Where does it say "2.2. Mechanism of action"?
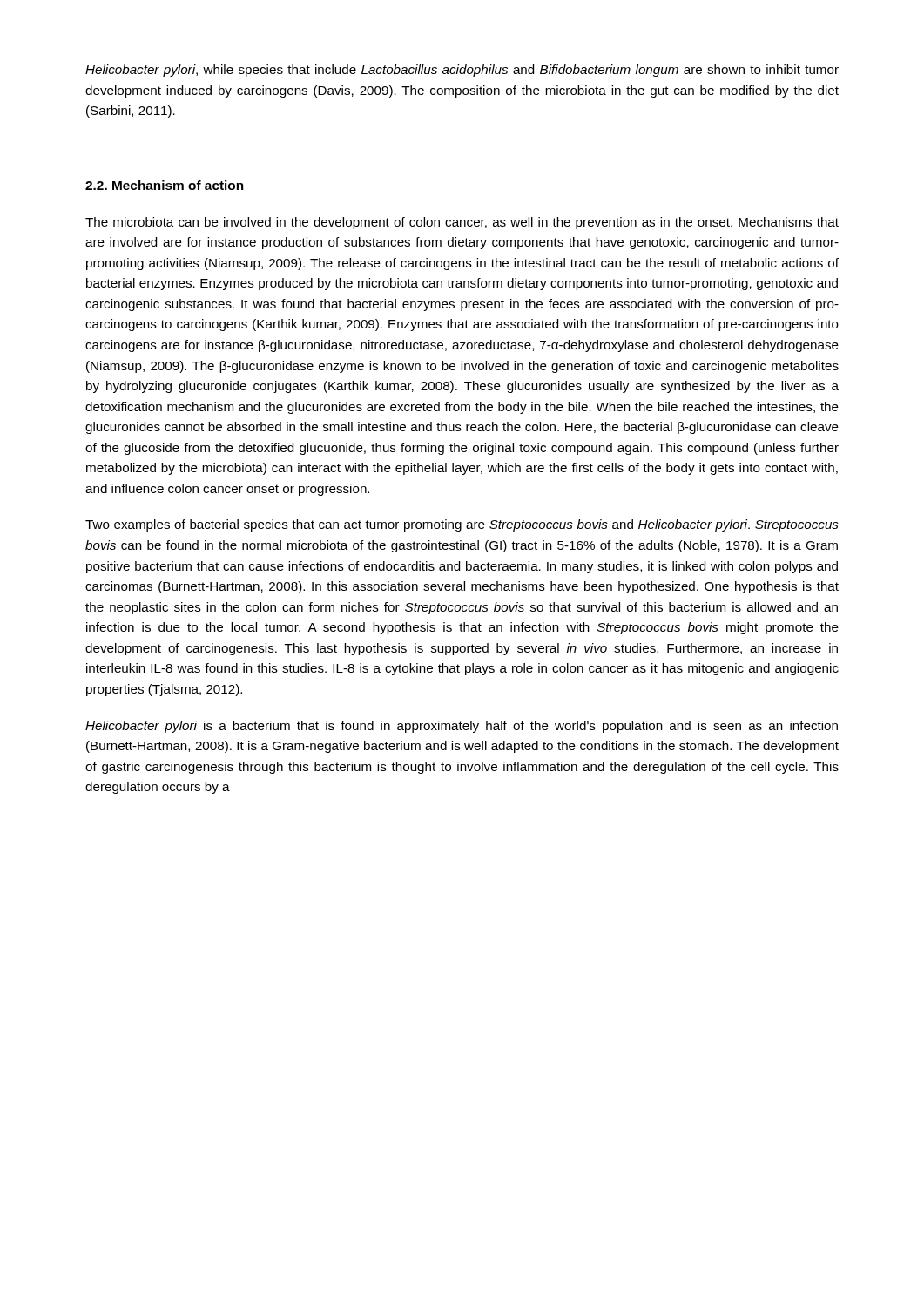Screen dimensions: 1307x924 click(165, 185)
